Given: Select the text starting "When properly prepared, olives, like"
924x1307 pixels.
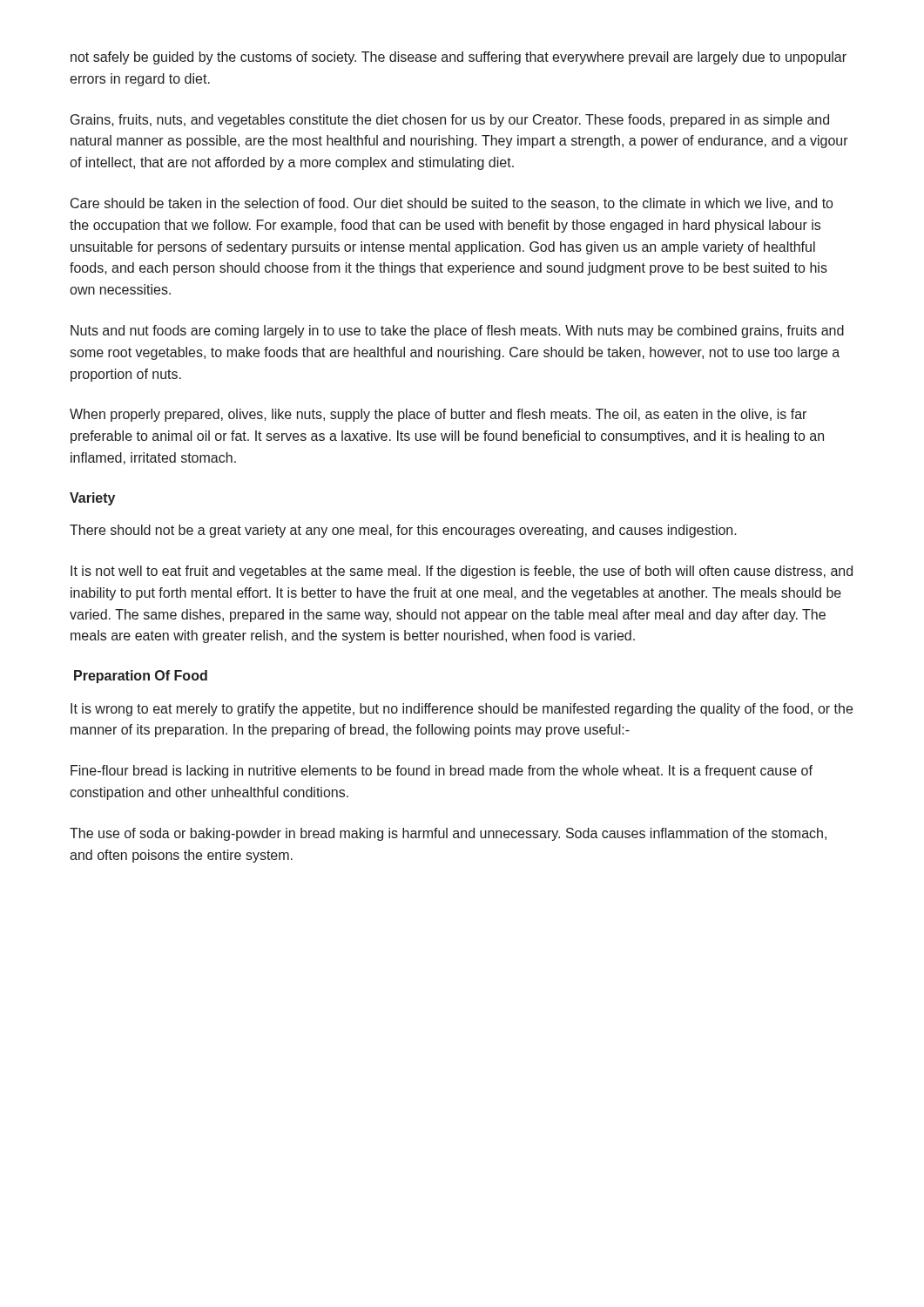Looking at the screenshot, I should click(447, 436).
